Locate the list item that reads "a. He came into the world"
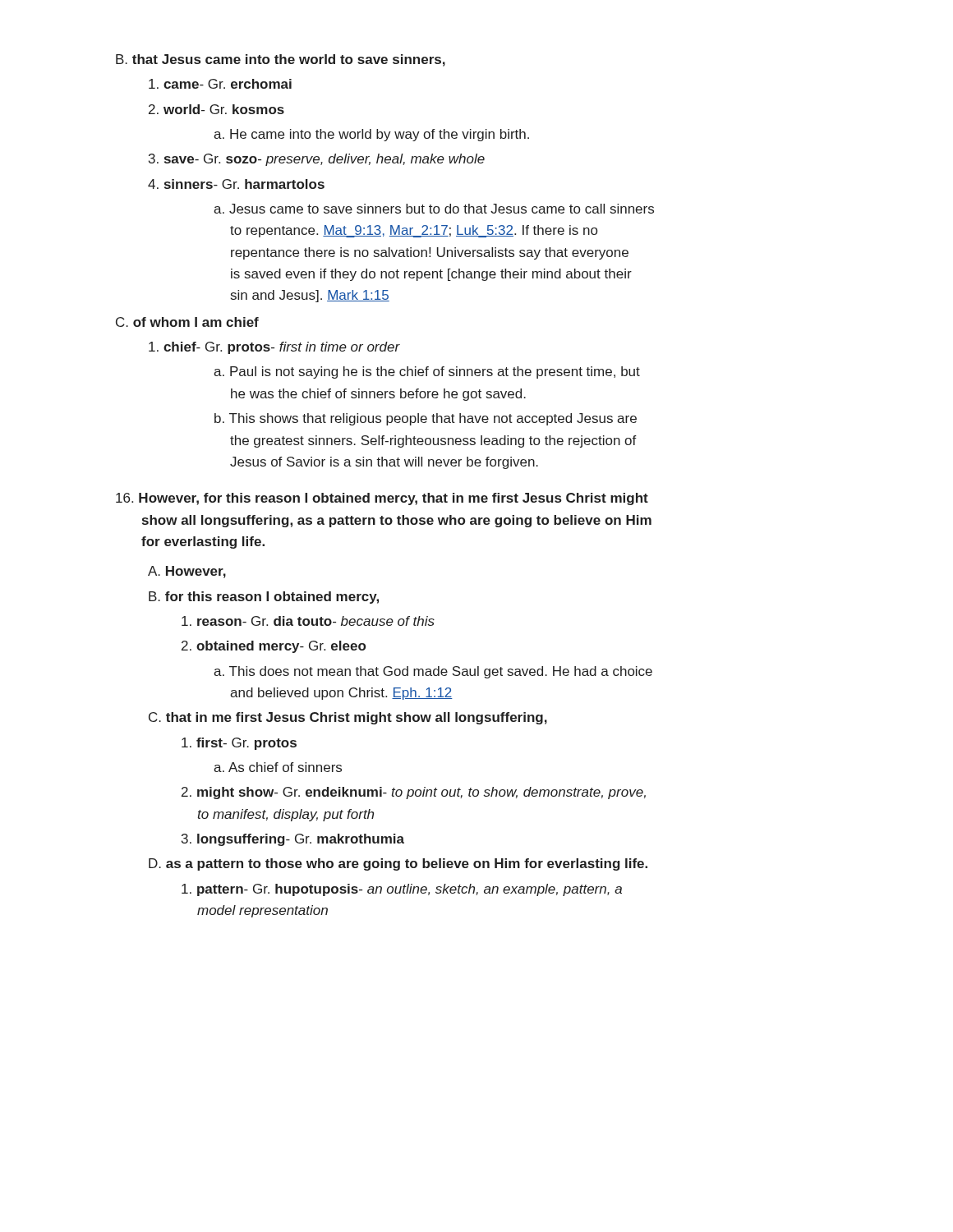This screenshot has width=953, height=1232. (x=372, y=134)
